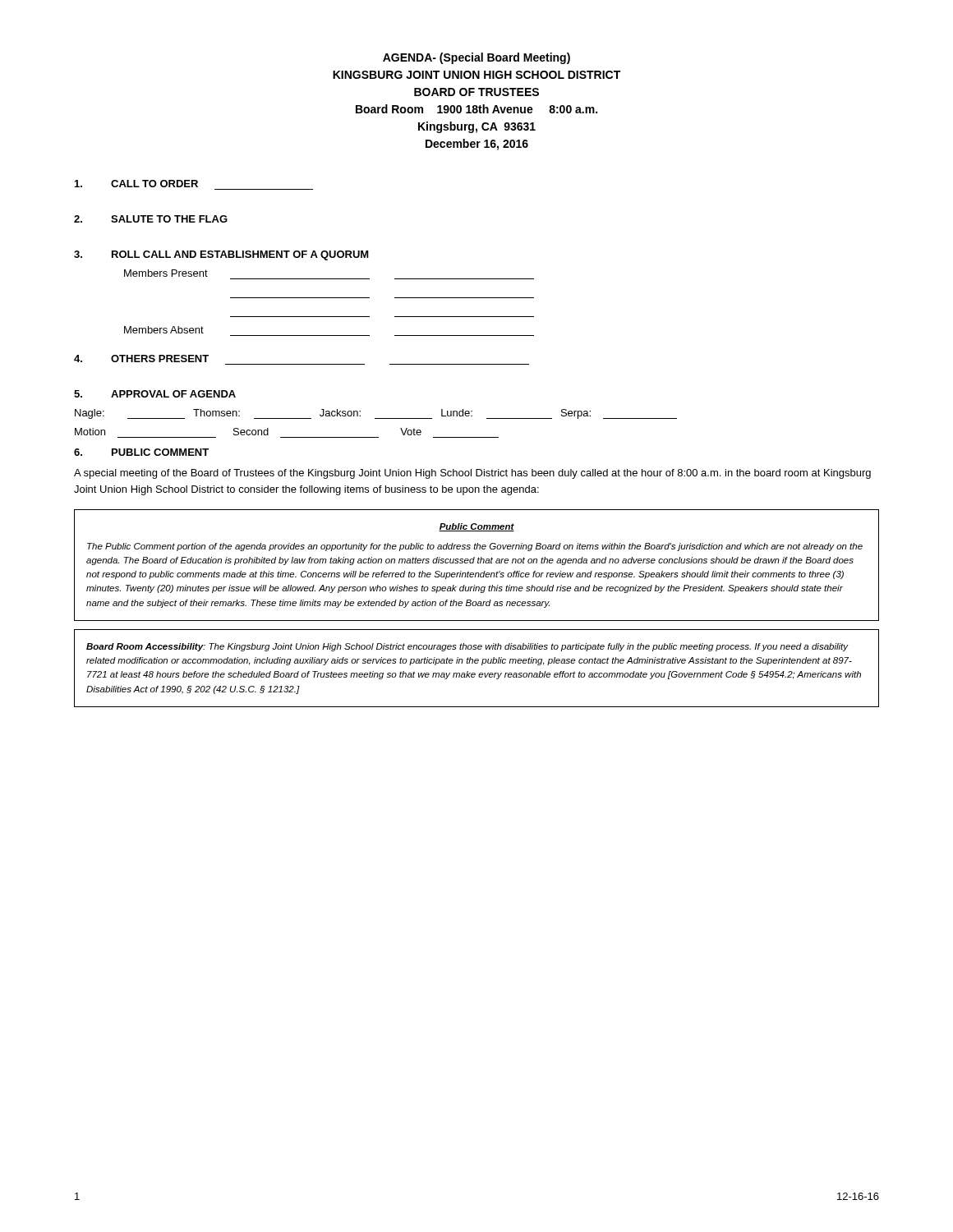This screenshot has width=953, height=1232.
Task: Where does it say "6. PUBLIC COMMENT"?
Action: pos(141,452)
